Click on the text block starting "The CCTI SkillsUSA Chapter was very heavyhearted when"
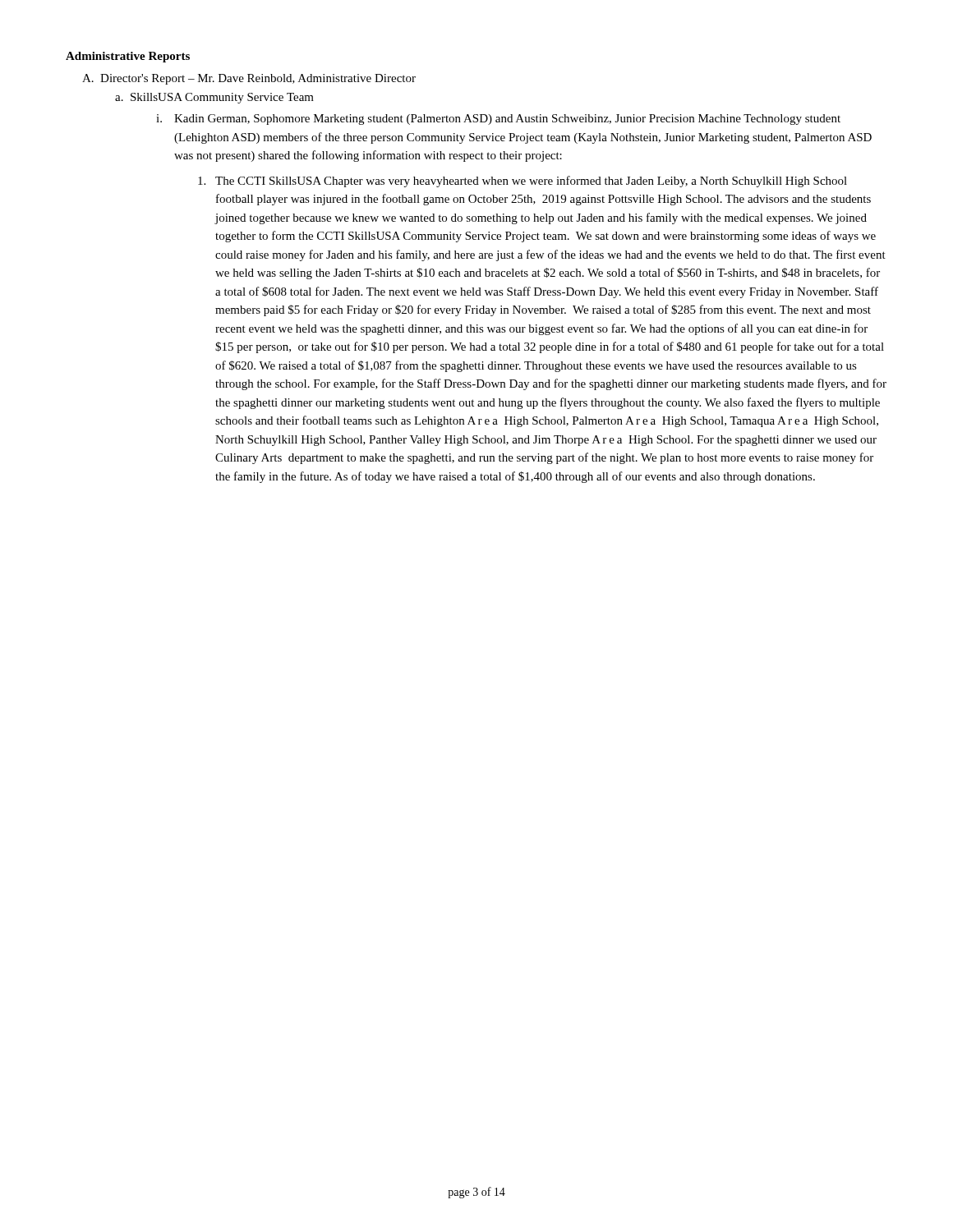 click(542, 328)
